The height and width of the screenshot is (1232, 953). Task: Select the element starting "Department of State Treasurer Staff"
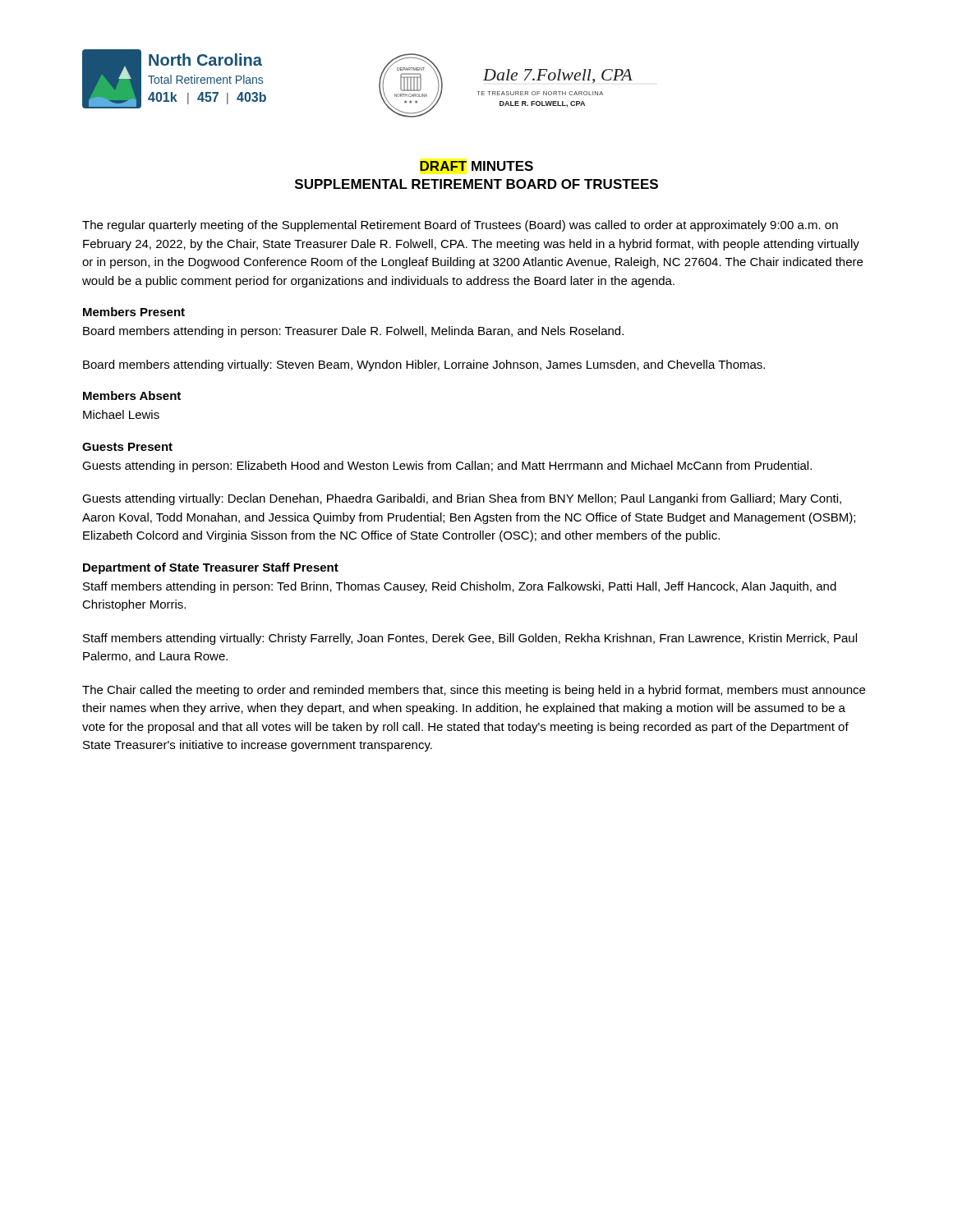click(210, 567)
